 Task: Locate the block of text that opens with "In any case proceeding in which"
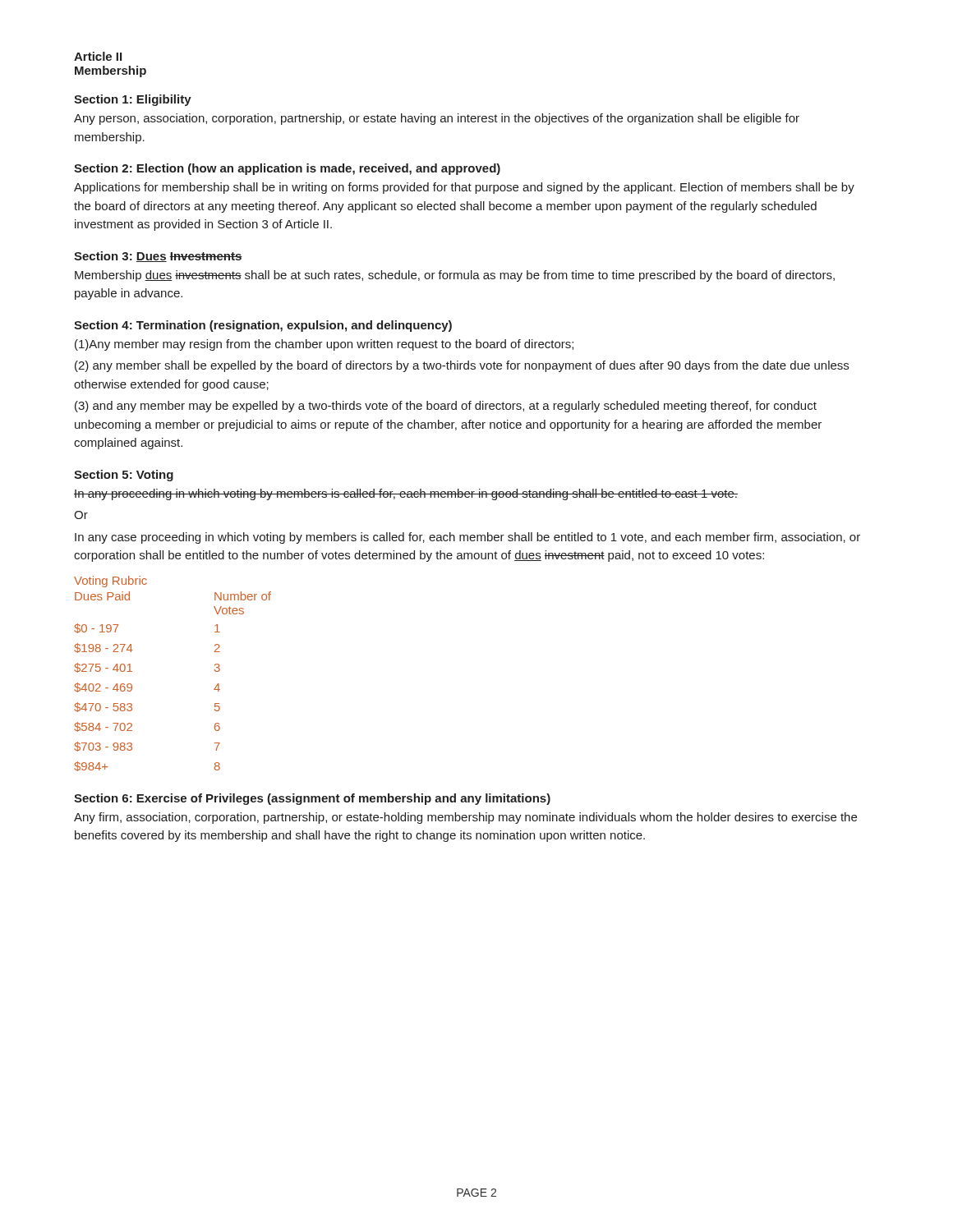[467, 546]
